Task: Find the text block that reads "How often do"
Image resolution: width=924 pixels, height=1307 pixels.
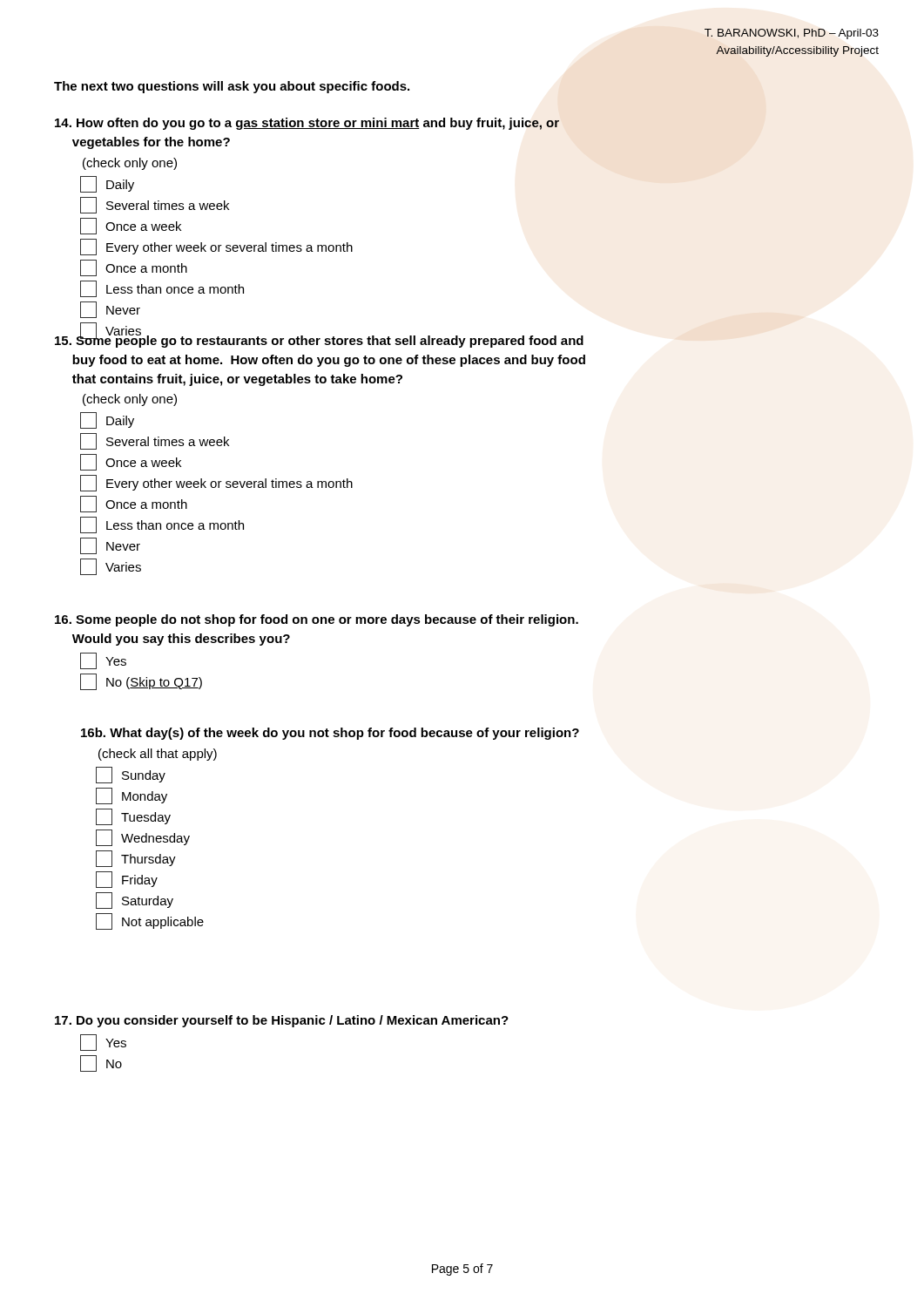Action: click(307, 124)
